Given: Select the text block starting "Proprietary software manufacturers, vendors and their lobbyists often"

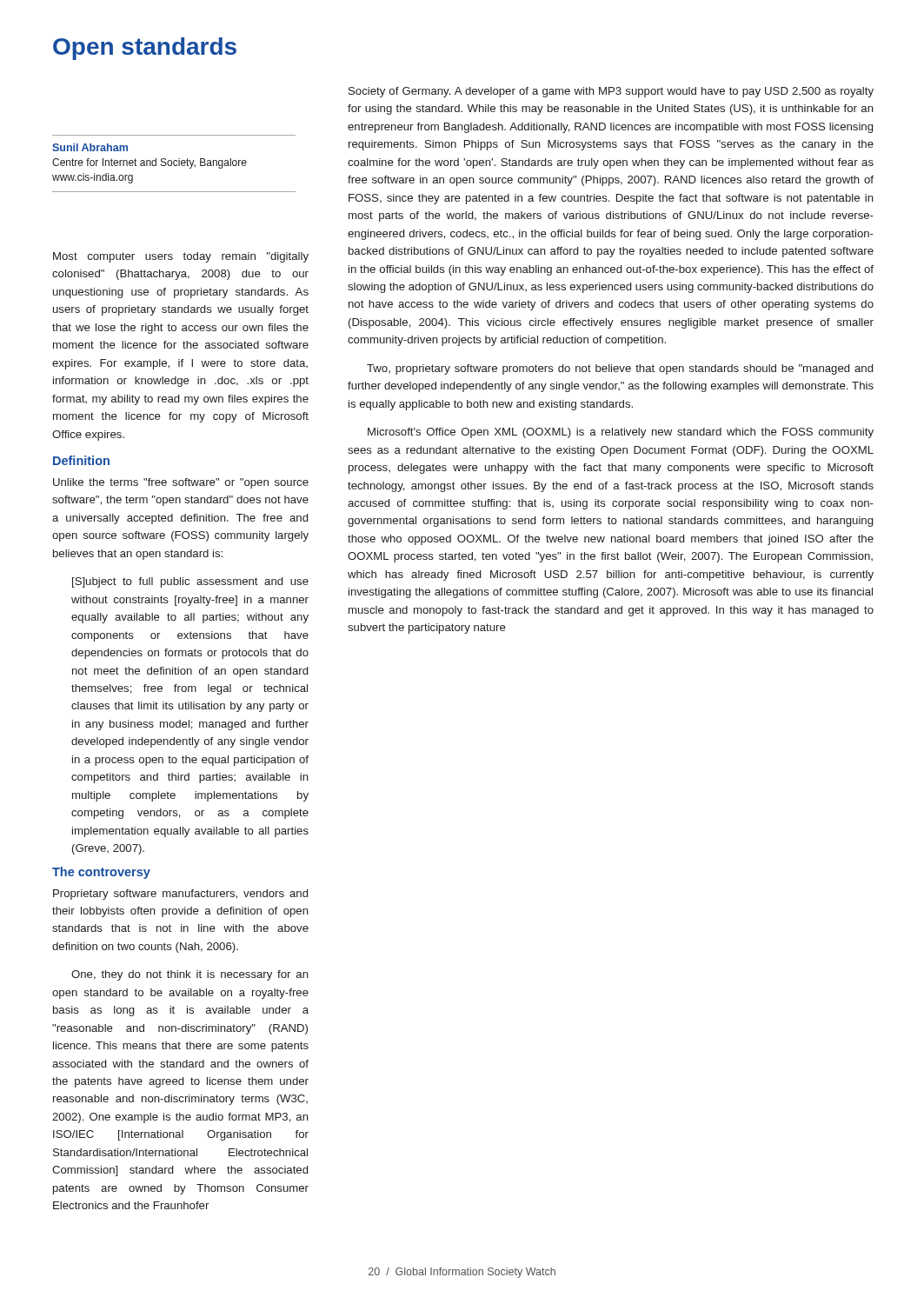Looking at the screenshot, I should coord(180,920).
